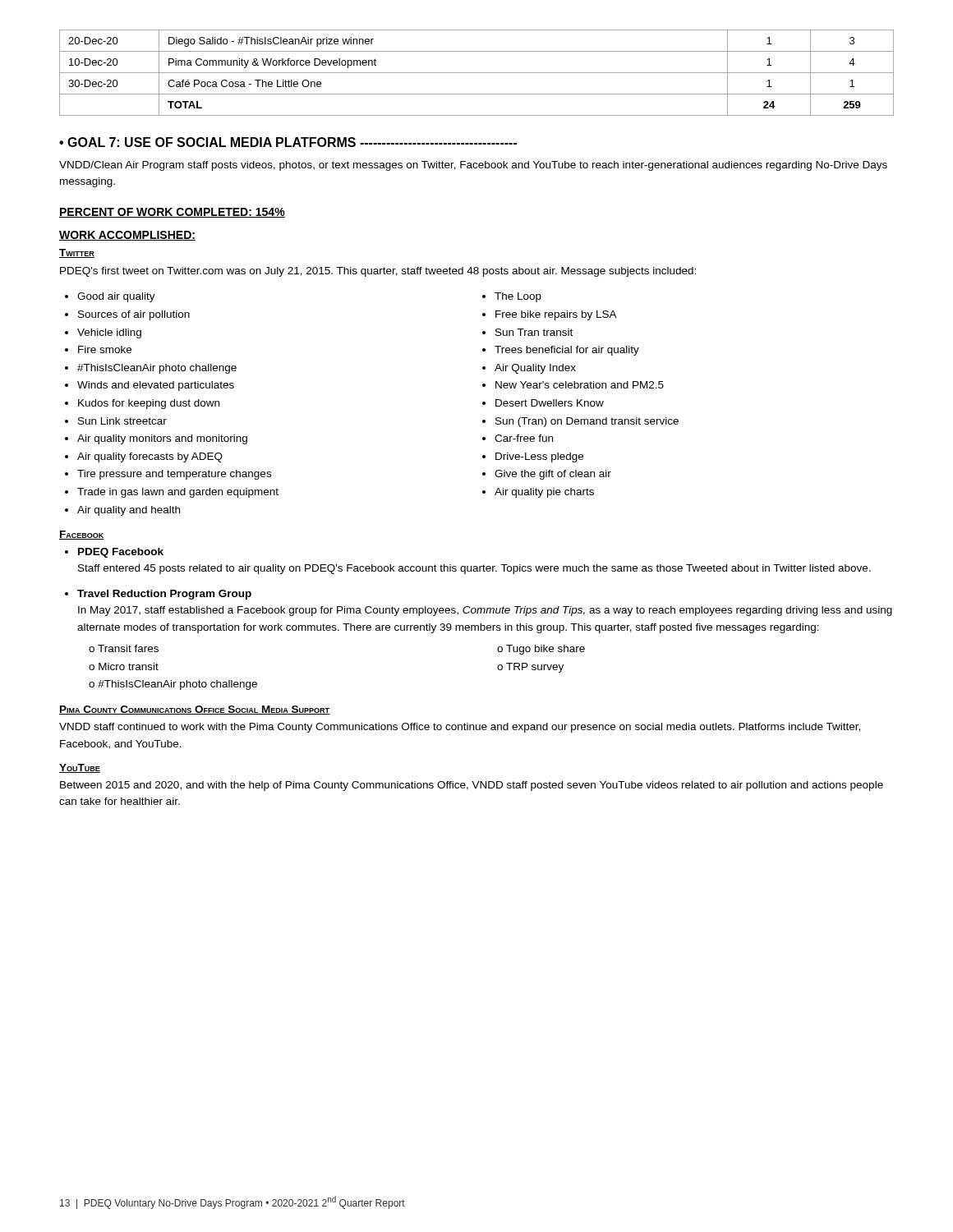
Task: Find the text block with the text "PDEQ's first tweet"
Action: coord(378,270)
